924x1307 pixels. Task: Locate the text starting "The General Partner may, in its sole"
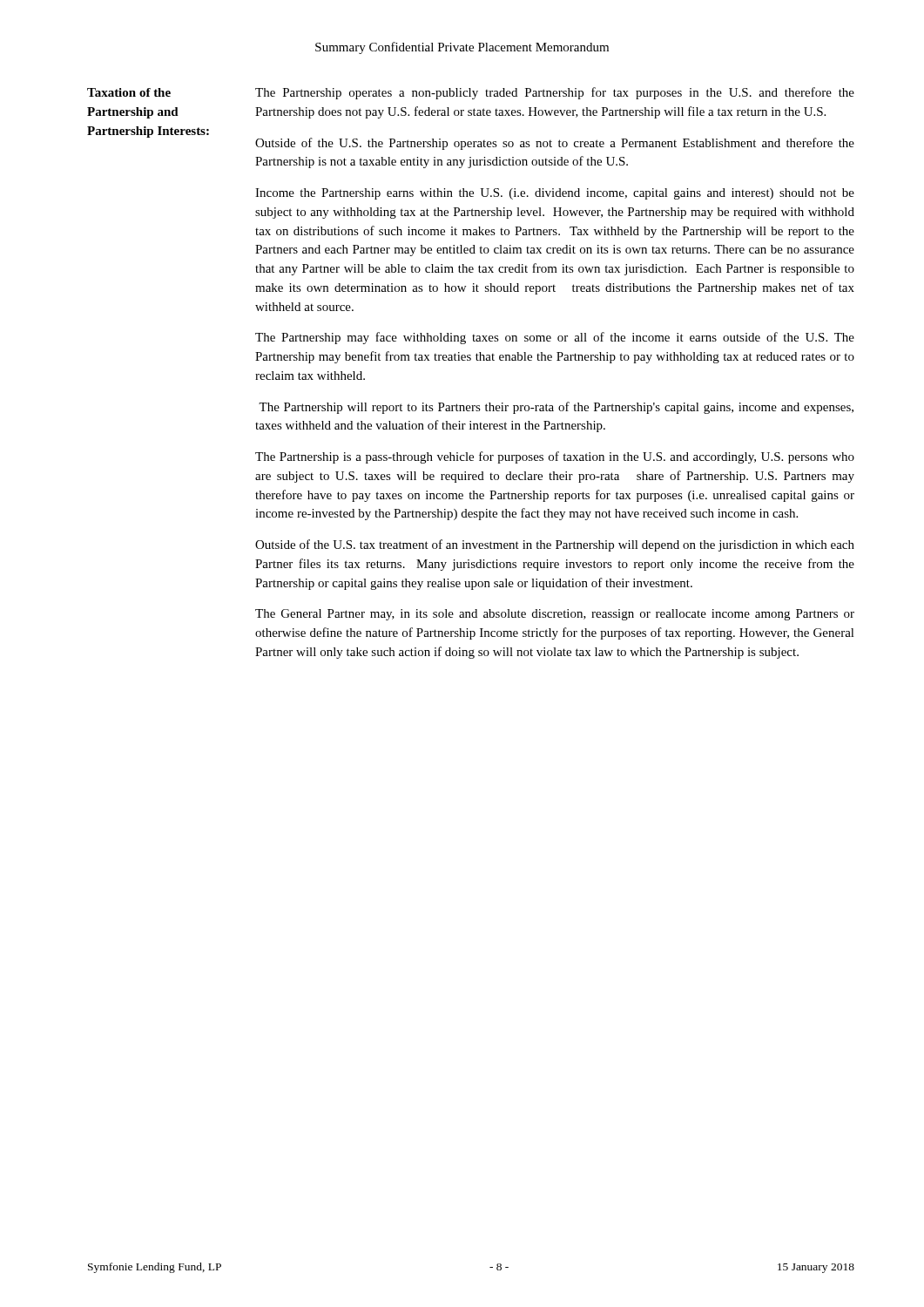[555, 633]
